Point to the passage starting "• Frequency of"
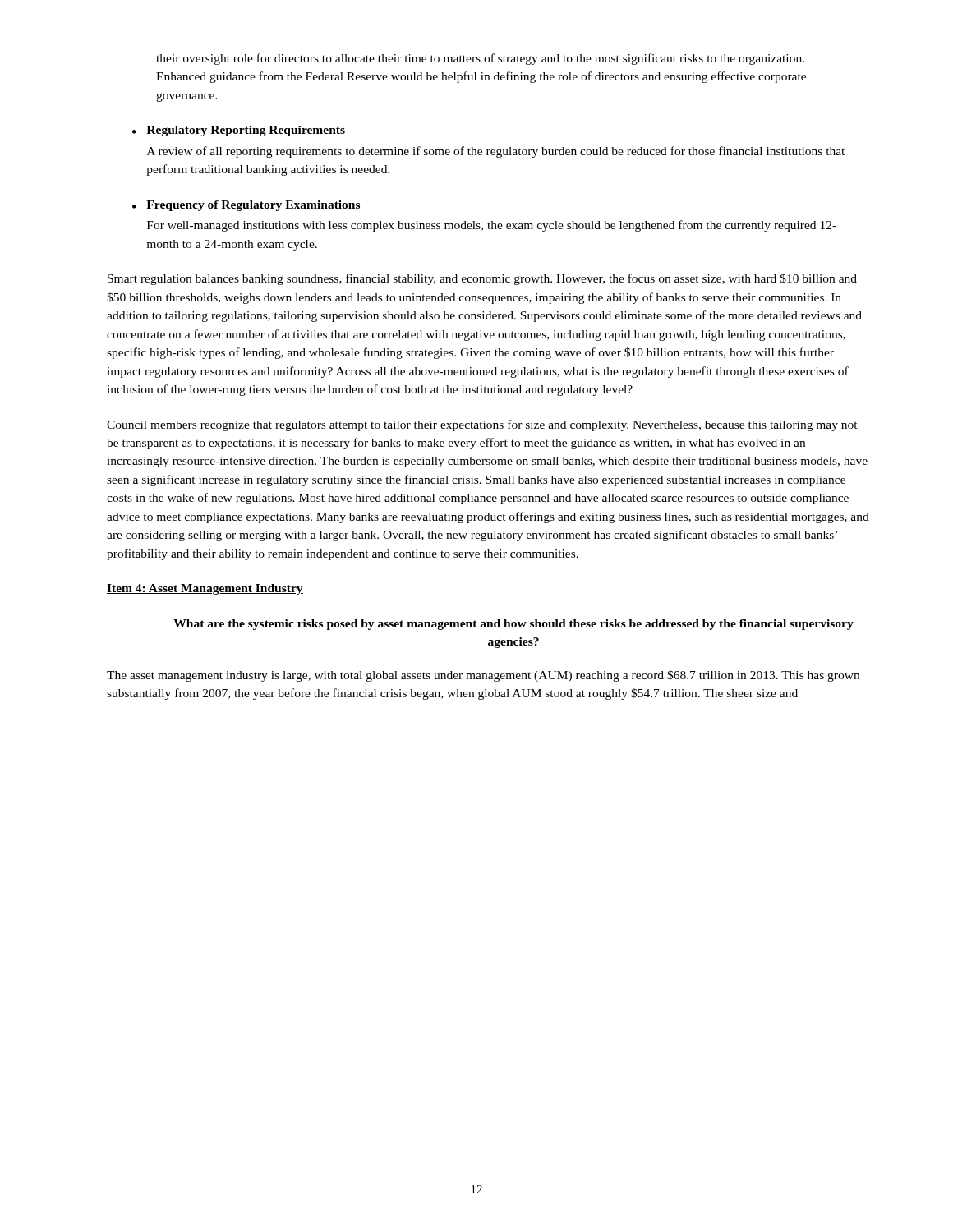The width and height of the screenshot is (953, 1232). pos(493,224)
